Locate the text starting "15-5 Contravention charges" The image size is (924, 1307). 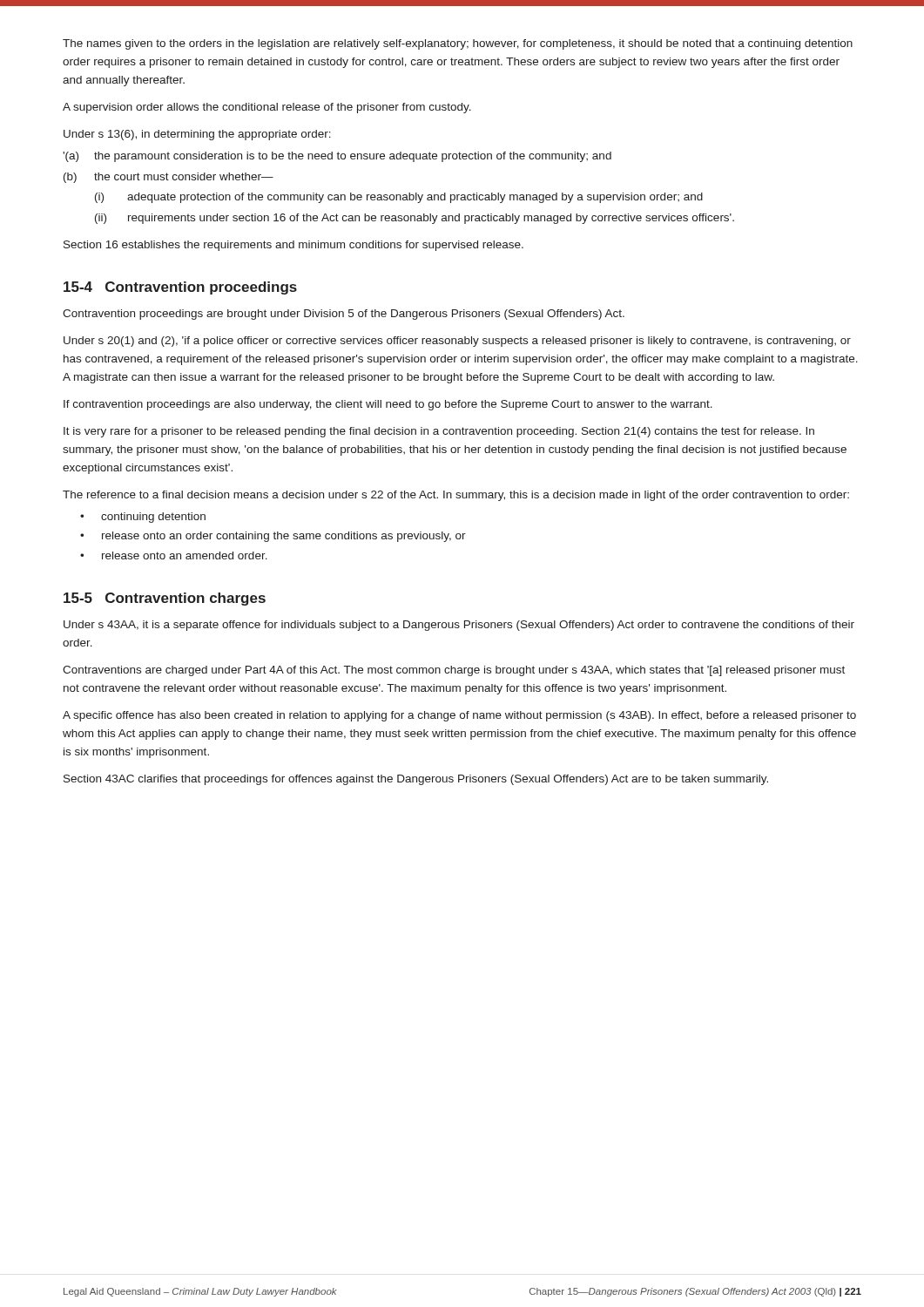click(164, 598)
